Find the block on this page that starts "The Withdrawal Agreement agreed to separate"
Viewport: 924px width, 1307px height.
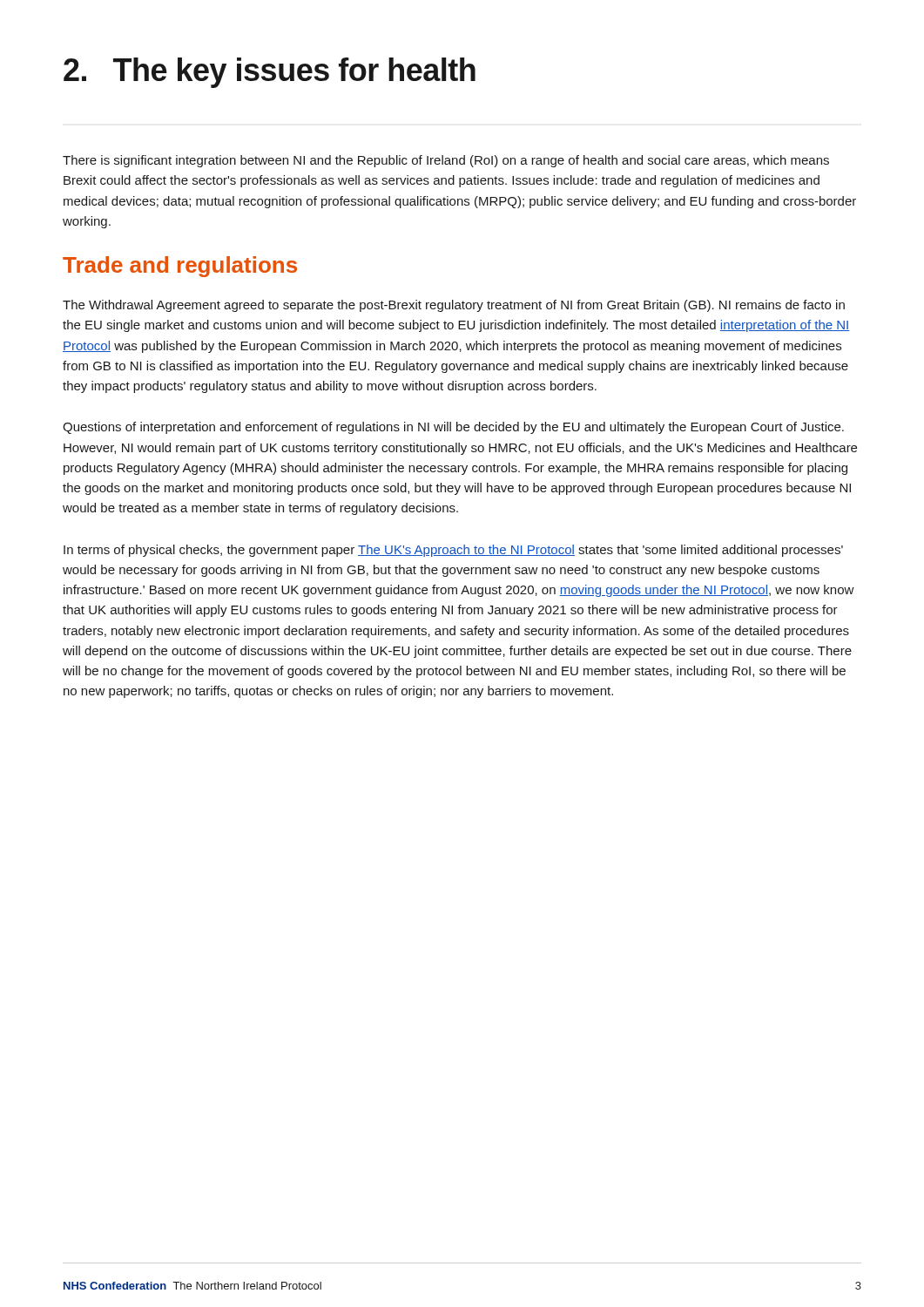(x=456, y=345)
